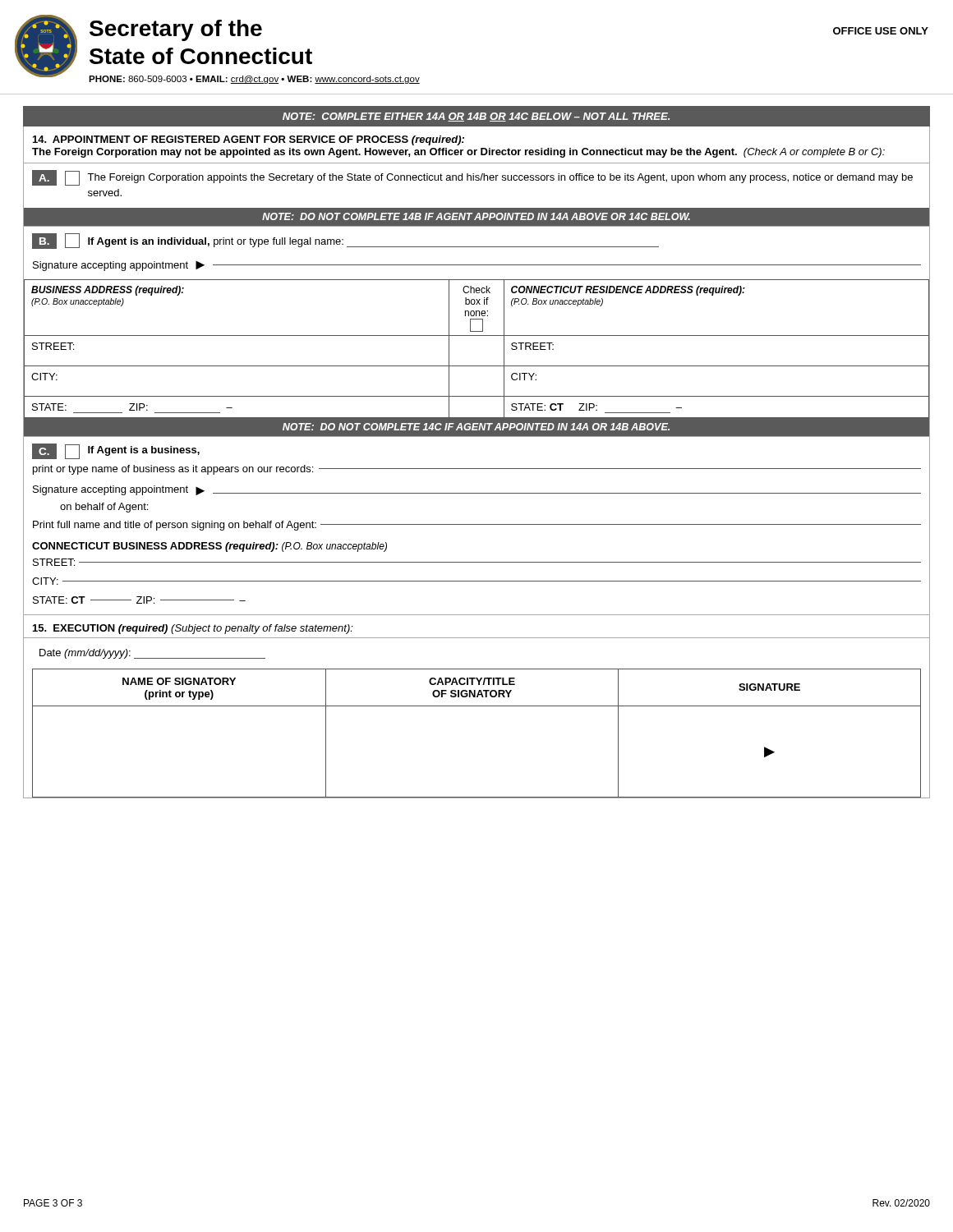Viewport: 953px width, 1232px height.
Task: Select the text starting "print or type name of business"
Action: pos(476,468)
